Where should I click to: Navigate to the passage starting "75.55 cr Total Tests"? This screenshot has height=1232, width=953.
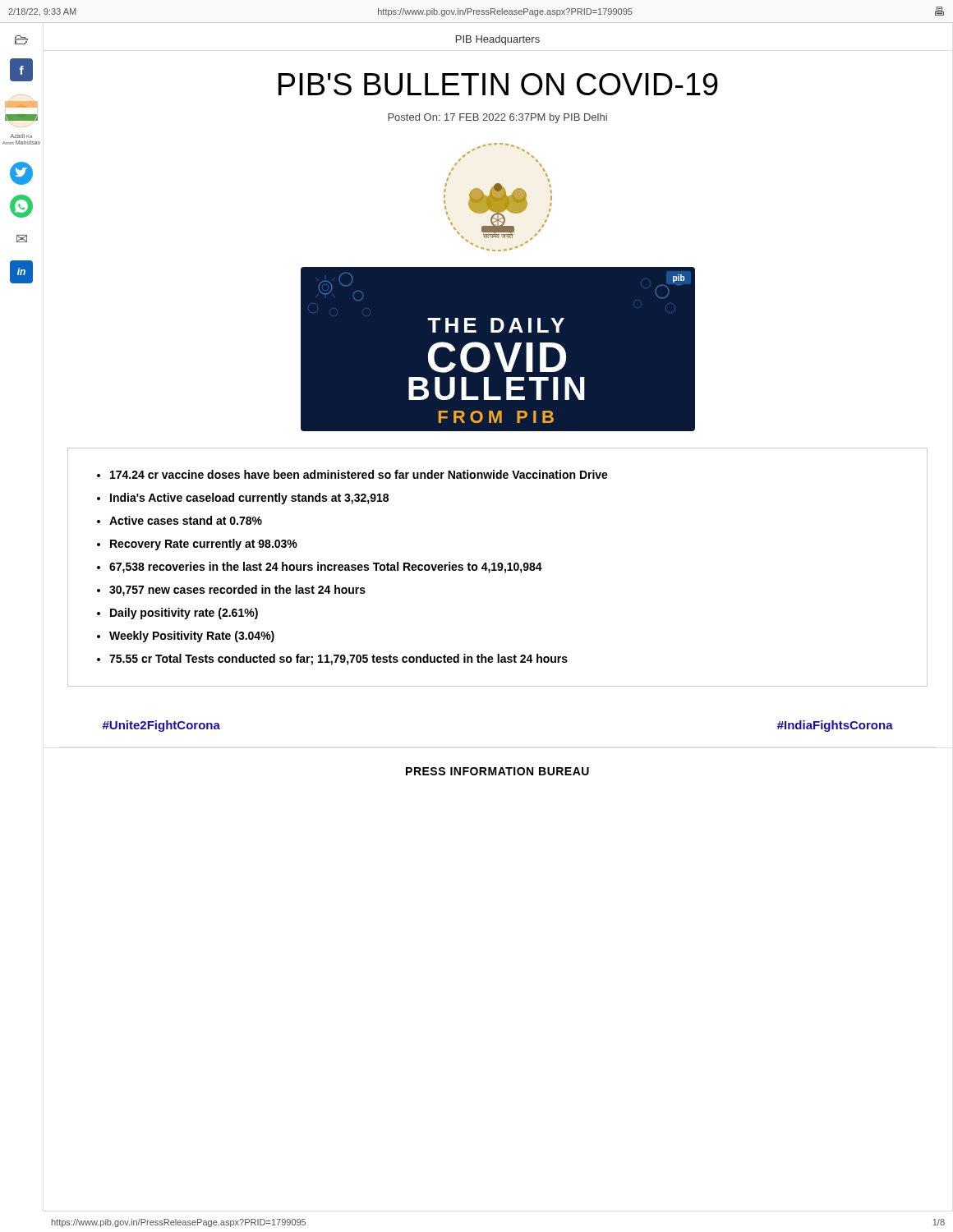339,659
